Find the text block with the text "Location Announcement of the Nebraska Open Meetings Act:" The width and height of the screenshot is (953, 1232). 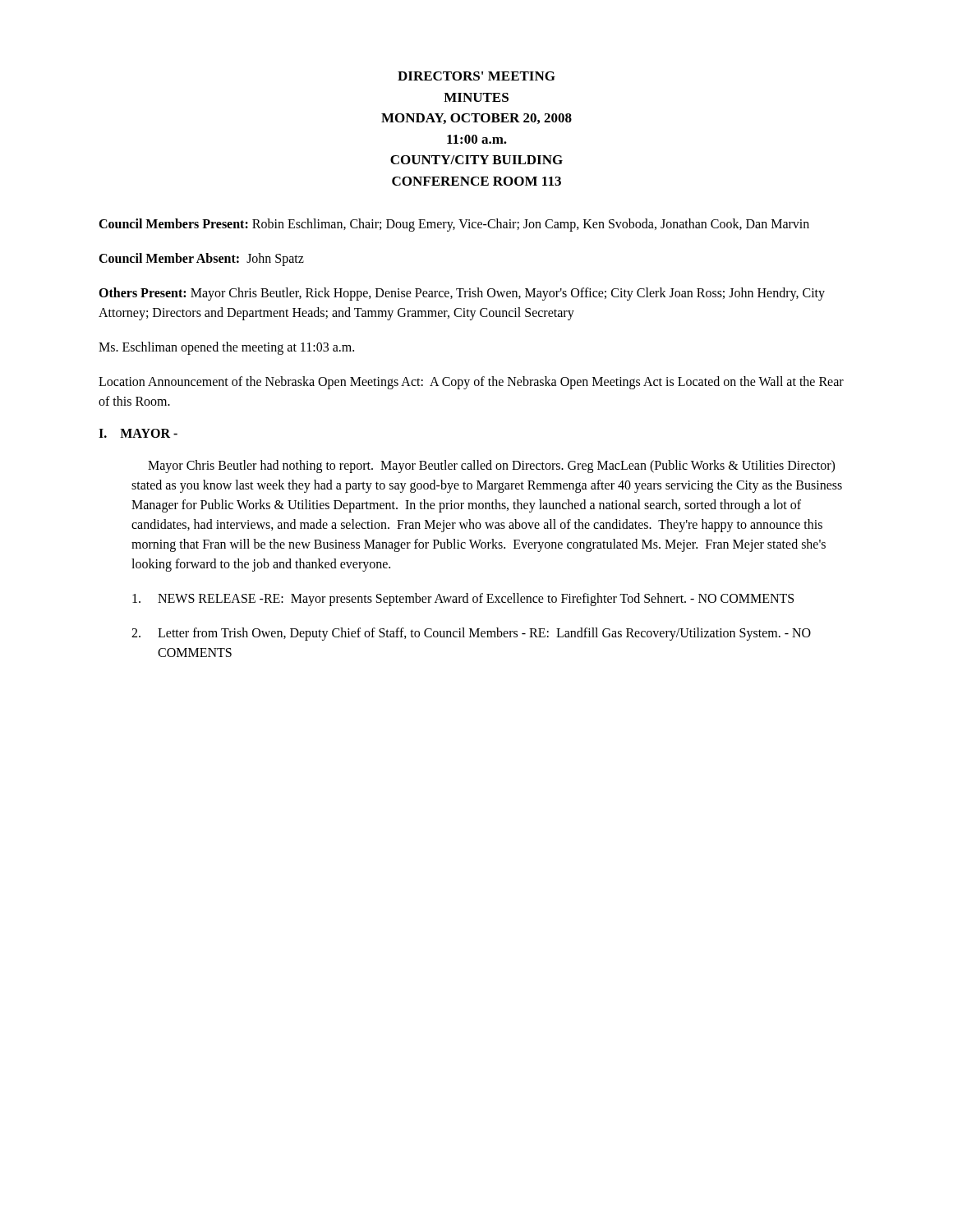point(471,391)
